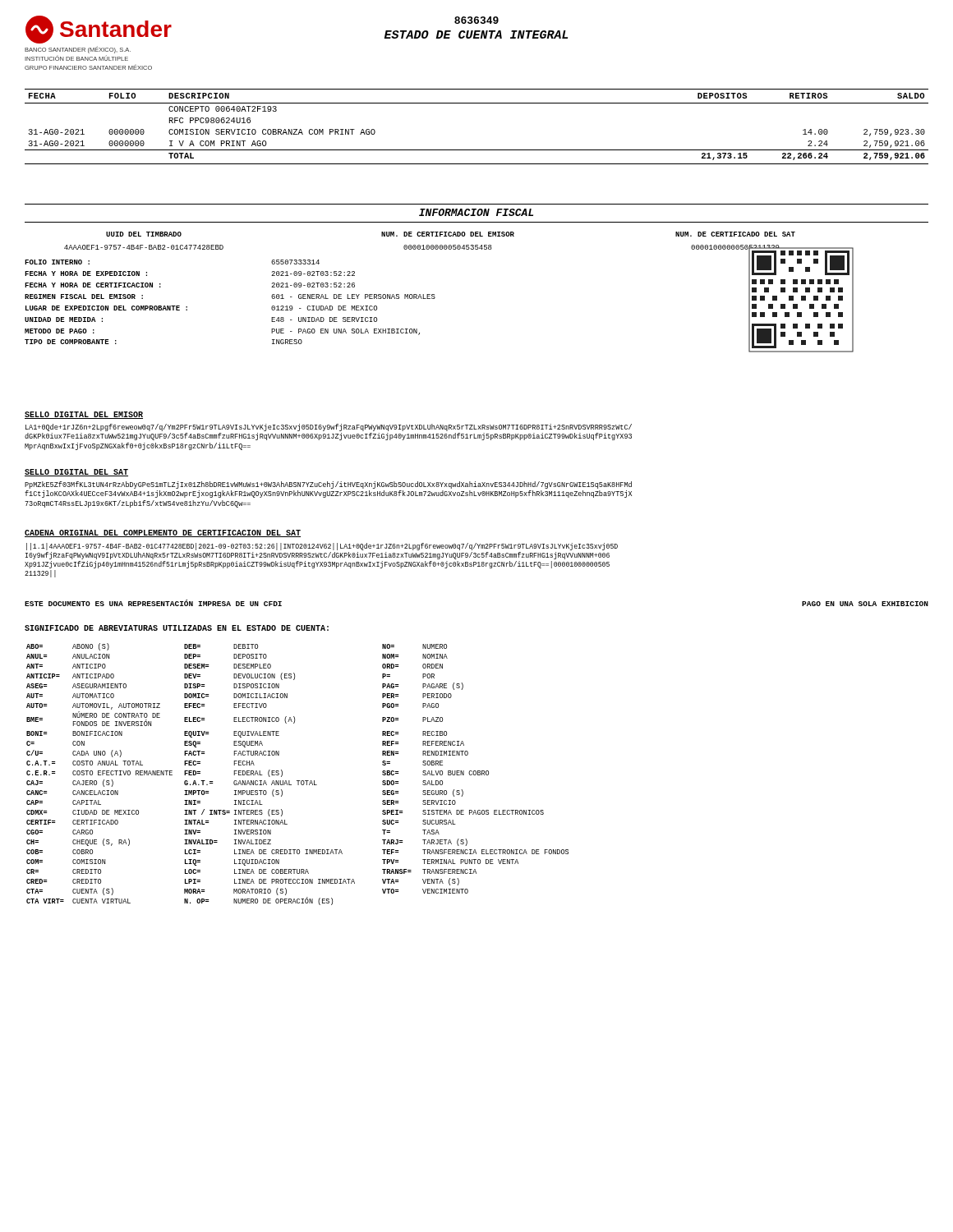Screen dimensions: 1232x953
Task: Find "||1.1|4AAAOEF1-9757-4B4F-BAB2-01C477428EBD|2021-09-02T03:52:26||INTO20124V62||LA1+0Qde+1rJZ6n+2Lpgf6reweow0q7/q/Ym2PFr5W1r9TLA9VIsJLYvKjeIc3Sxvj05D I6y9wfjRzaFqPWyWNqV9IpVtXDLUhANqRx5rTZLxRsWsOM7TI6DPR8ITi+2SnRVDSVRRR9SzWtC/dGKPk0iux7Fe1ia8zxTuWw521mgJYuQUF9/3c5f4aBsCmmfzuRFHG1sjRqVVuNNNM+006 Xp91JZjvue0cIfZiGjp40y1mHnm41526ndf51rLmj5pRsBRpKpp0iaiCZT99wDkisUqfPitgYX93MprAqnBxwIxIjFvoSpZNGXakf0+0jc0kxBsP18rgzCNrb/i1LtFQ==|00001000000505 211329||" on this page
Action: coord(321,560)
